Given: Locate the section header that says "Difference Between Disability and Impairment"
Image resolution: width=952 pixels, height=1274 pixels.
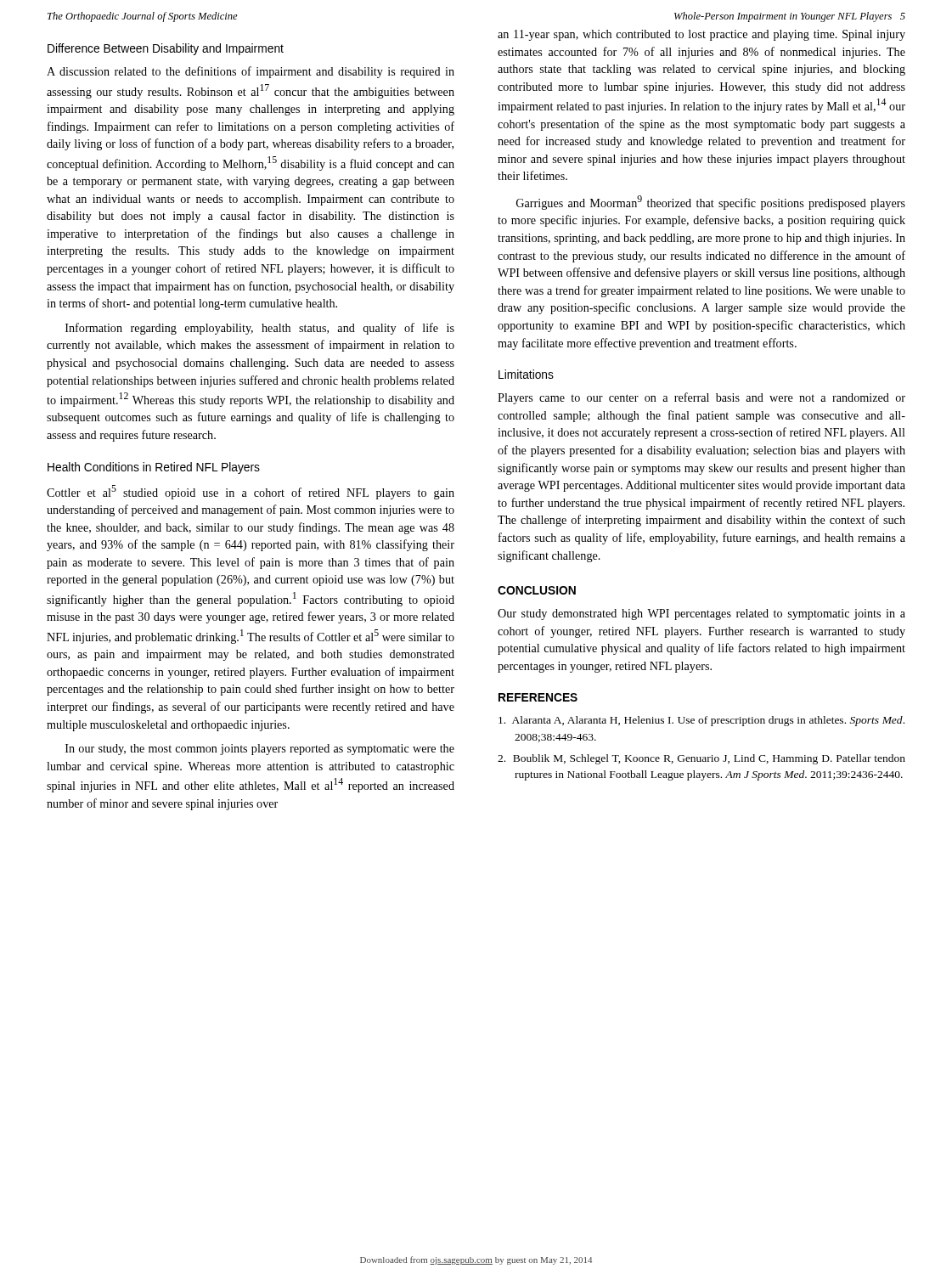Looking at the screenshot, I should pos(165,49).
